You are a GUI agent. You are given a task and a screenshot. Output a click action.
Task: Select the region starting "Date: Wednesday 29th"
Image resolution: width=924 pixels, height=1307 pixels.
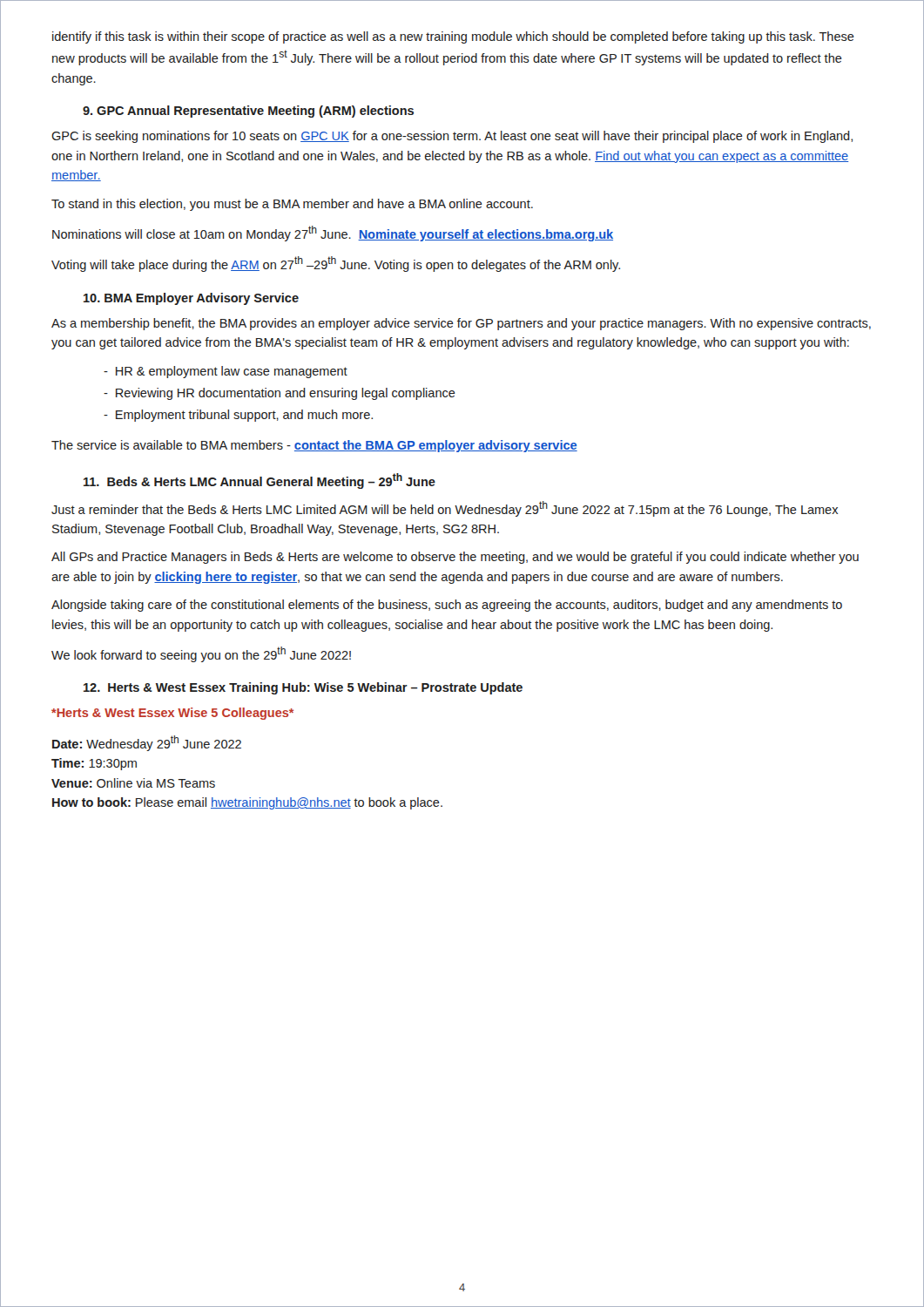tap(147, 743)
